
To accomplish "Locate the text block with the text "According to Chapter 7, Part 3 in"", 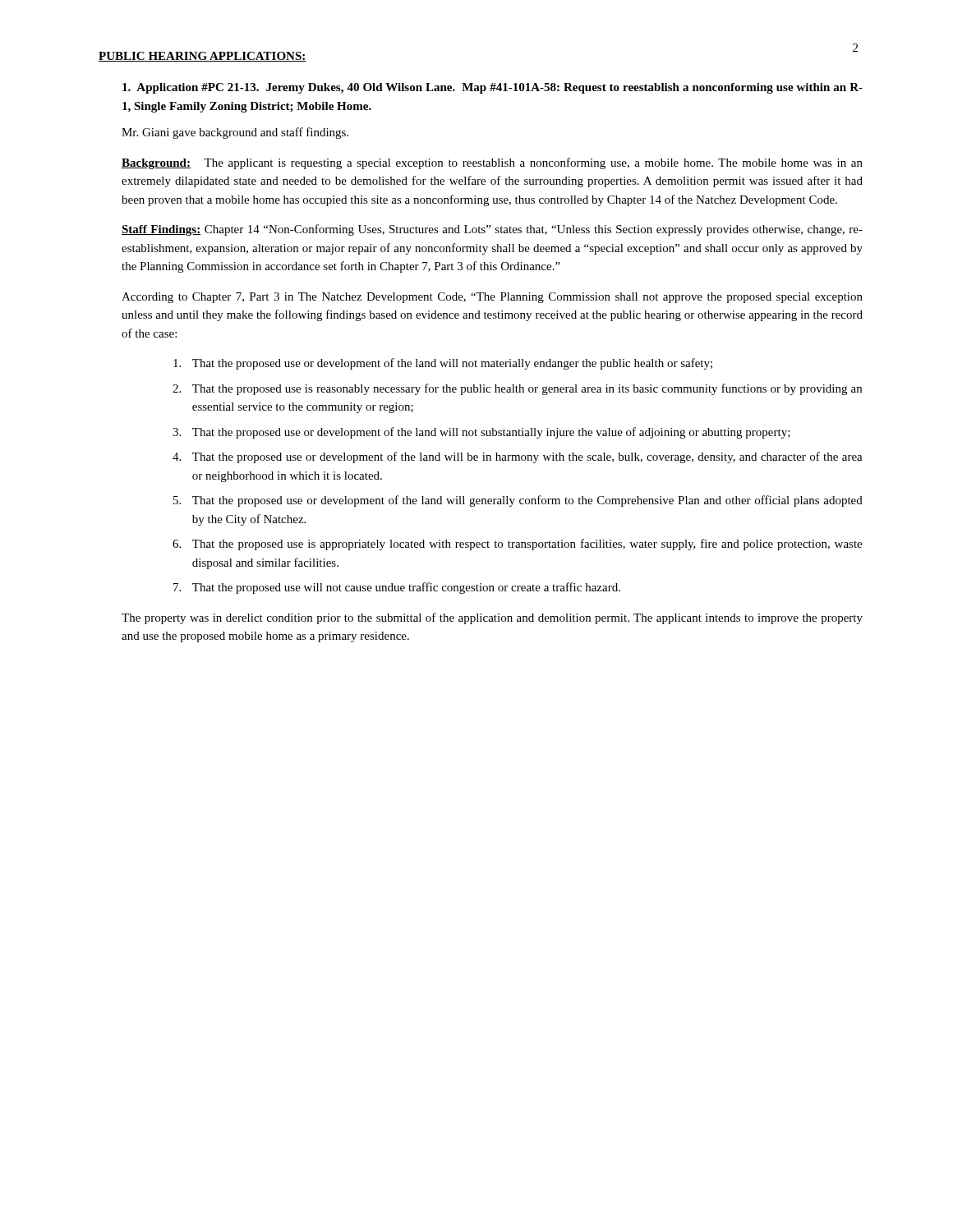I will [492, 315].
